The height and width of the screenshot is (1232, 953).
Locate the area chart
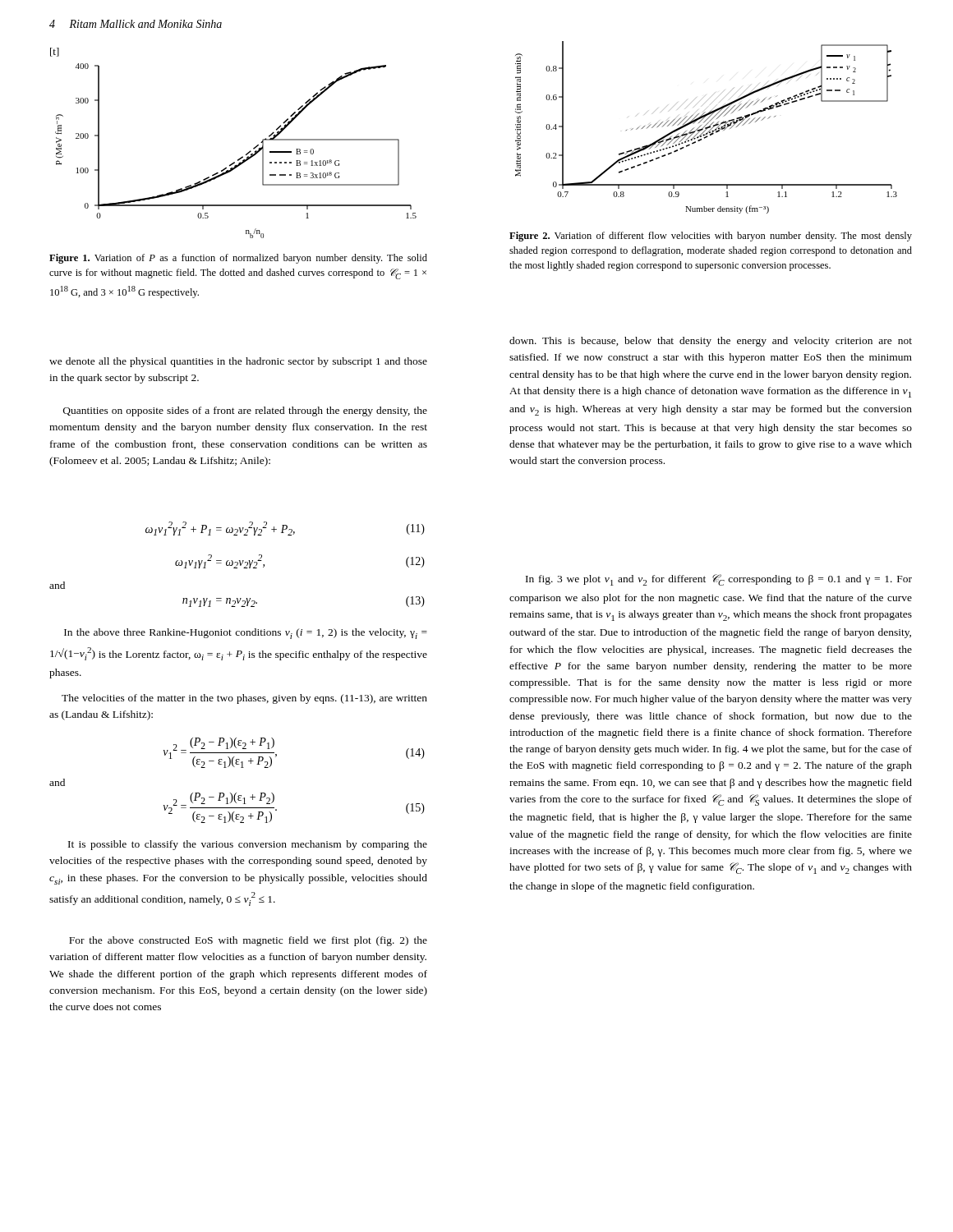click(711, 129)
